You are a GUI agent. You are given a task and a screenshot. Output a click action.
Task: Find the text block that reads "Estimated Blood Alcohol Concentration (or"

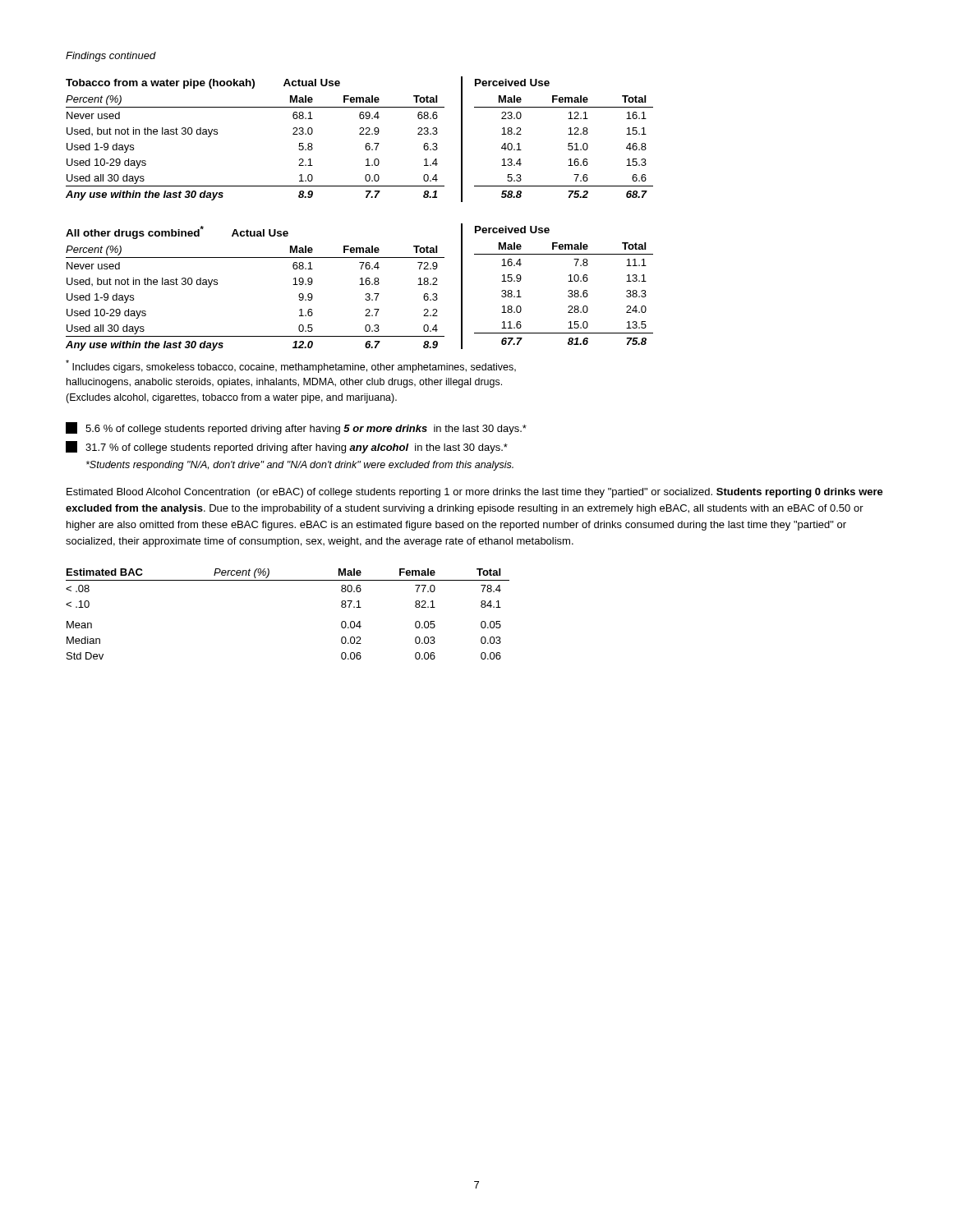coord(474,516)
